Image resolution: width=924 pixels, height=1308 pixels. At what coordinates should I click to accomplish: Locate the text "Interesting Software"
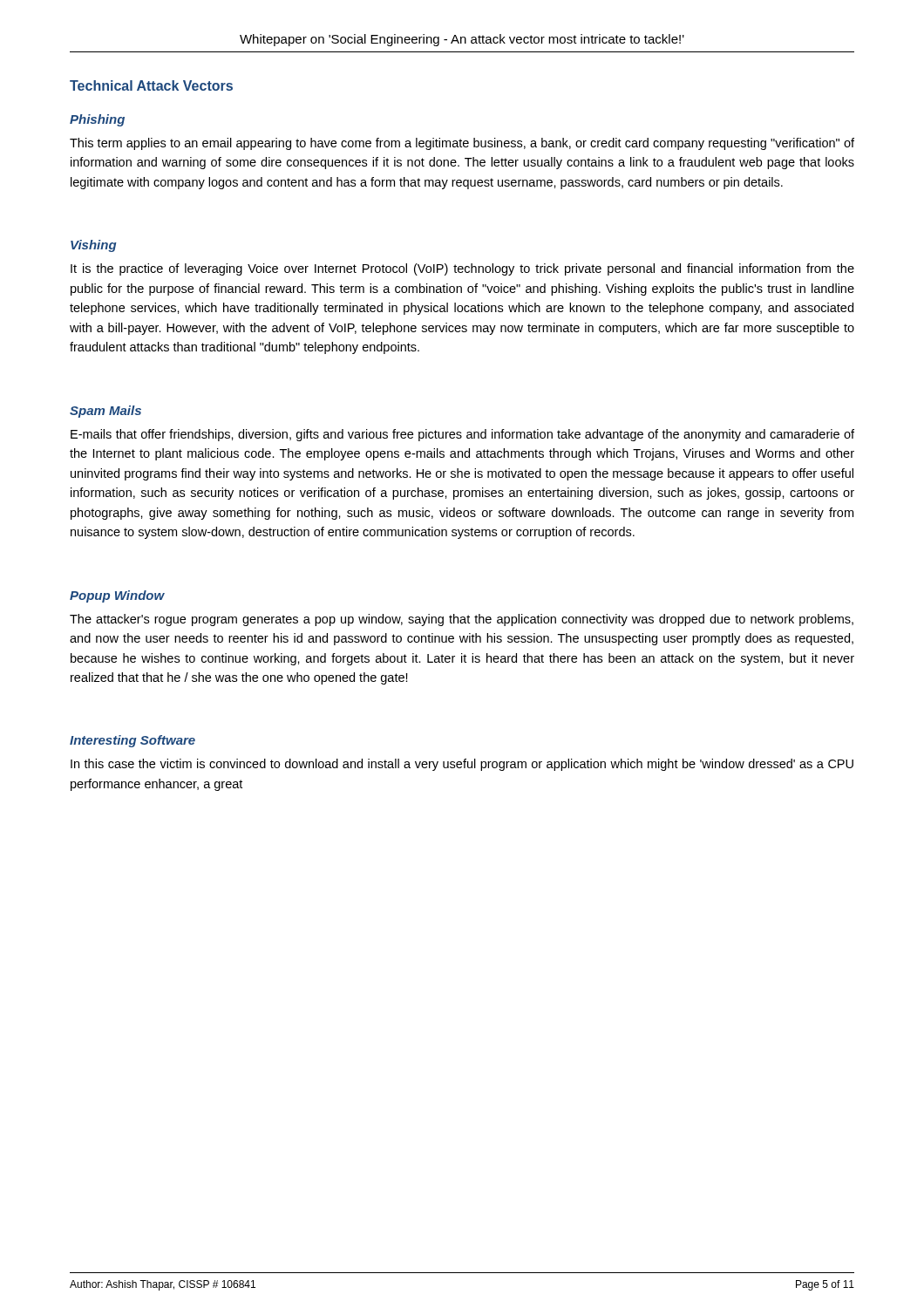tap(133, 740)
